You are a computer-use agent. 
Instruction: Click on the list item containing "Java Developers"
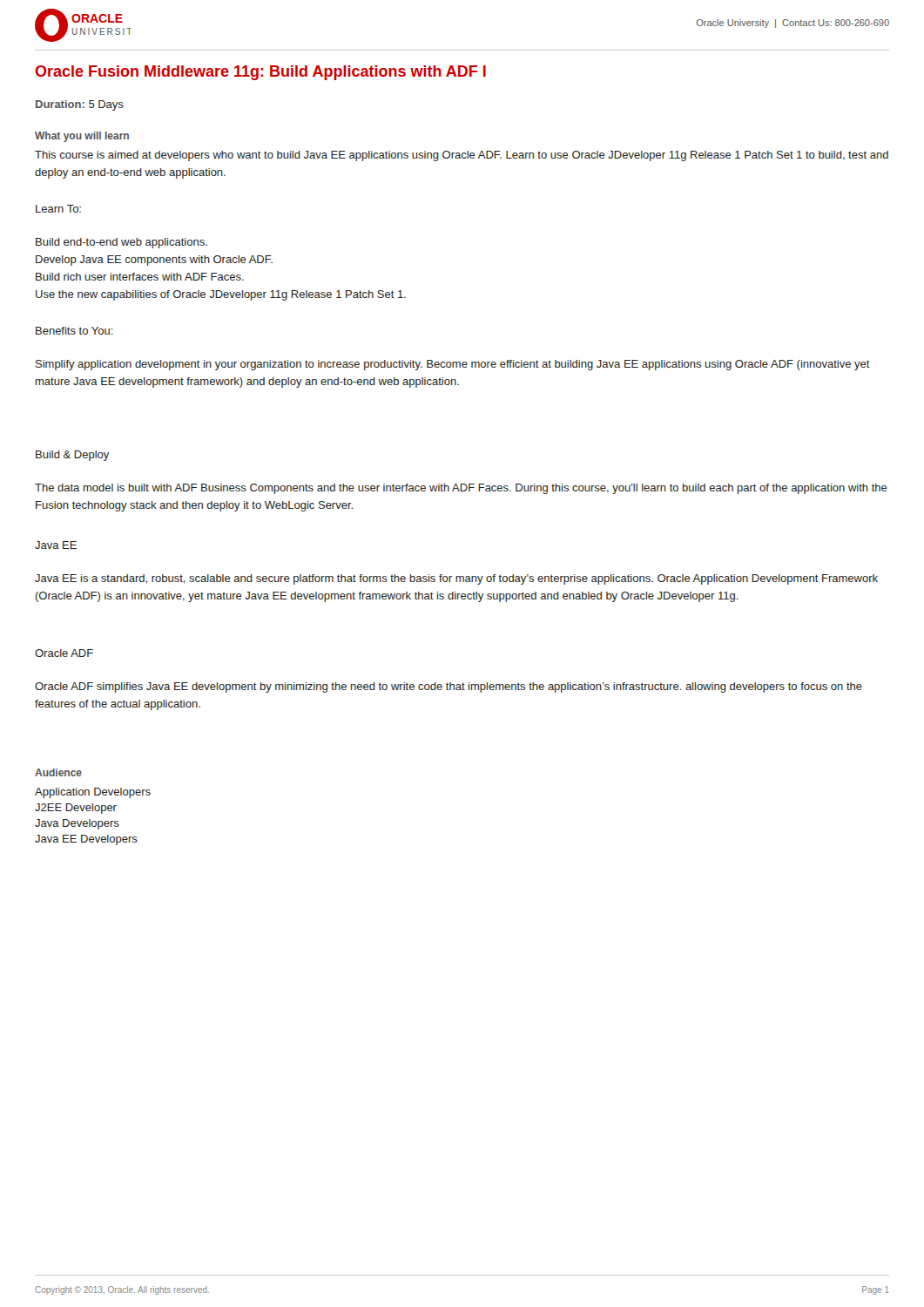(77, 823)
